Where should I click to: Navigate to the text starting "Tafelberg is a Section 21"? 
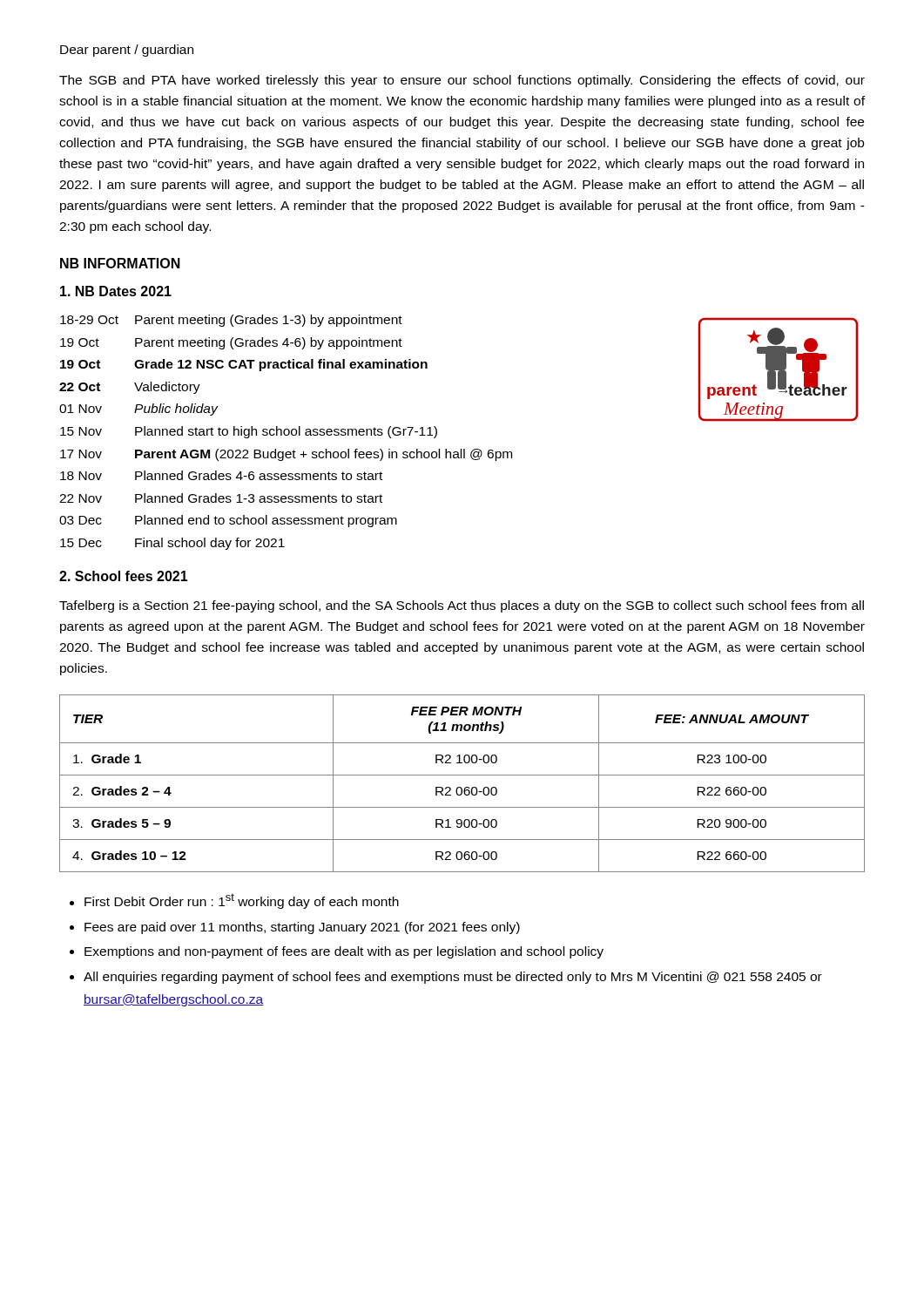click(x=462, y=637)
